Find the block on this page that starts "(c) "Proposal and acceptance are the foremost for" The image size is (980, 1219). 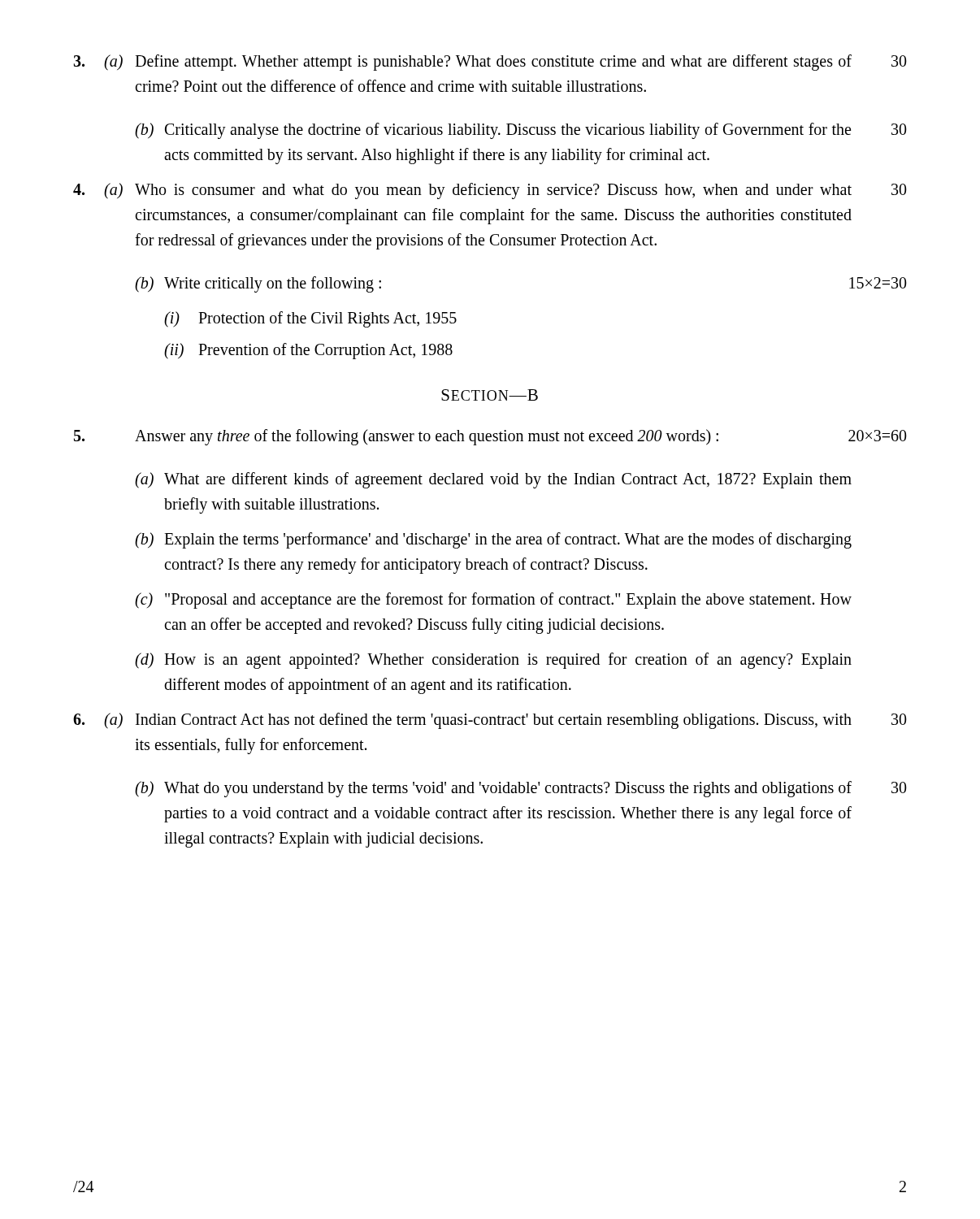click(x=490, y=612)
